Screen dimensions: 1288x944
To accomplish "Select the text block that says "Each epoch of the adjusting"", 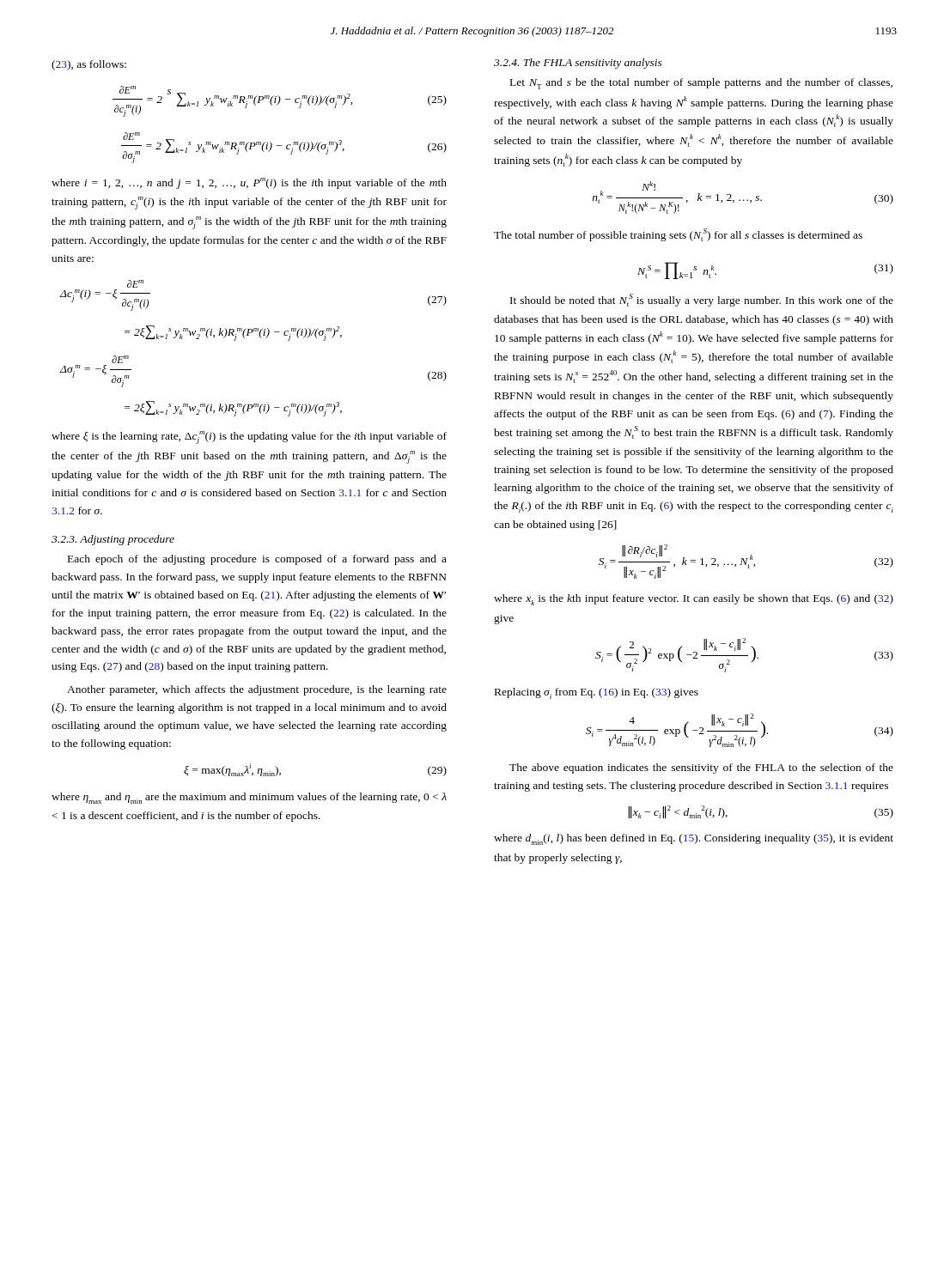I will pyautogui.click(x=249, y=612).
